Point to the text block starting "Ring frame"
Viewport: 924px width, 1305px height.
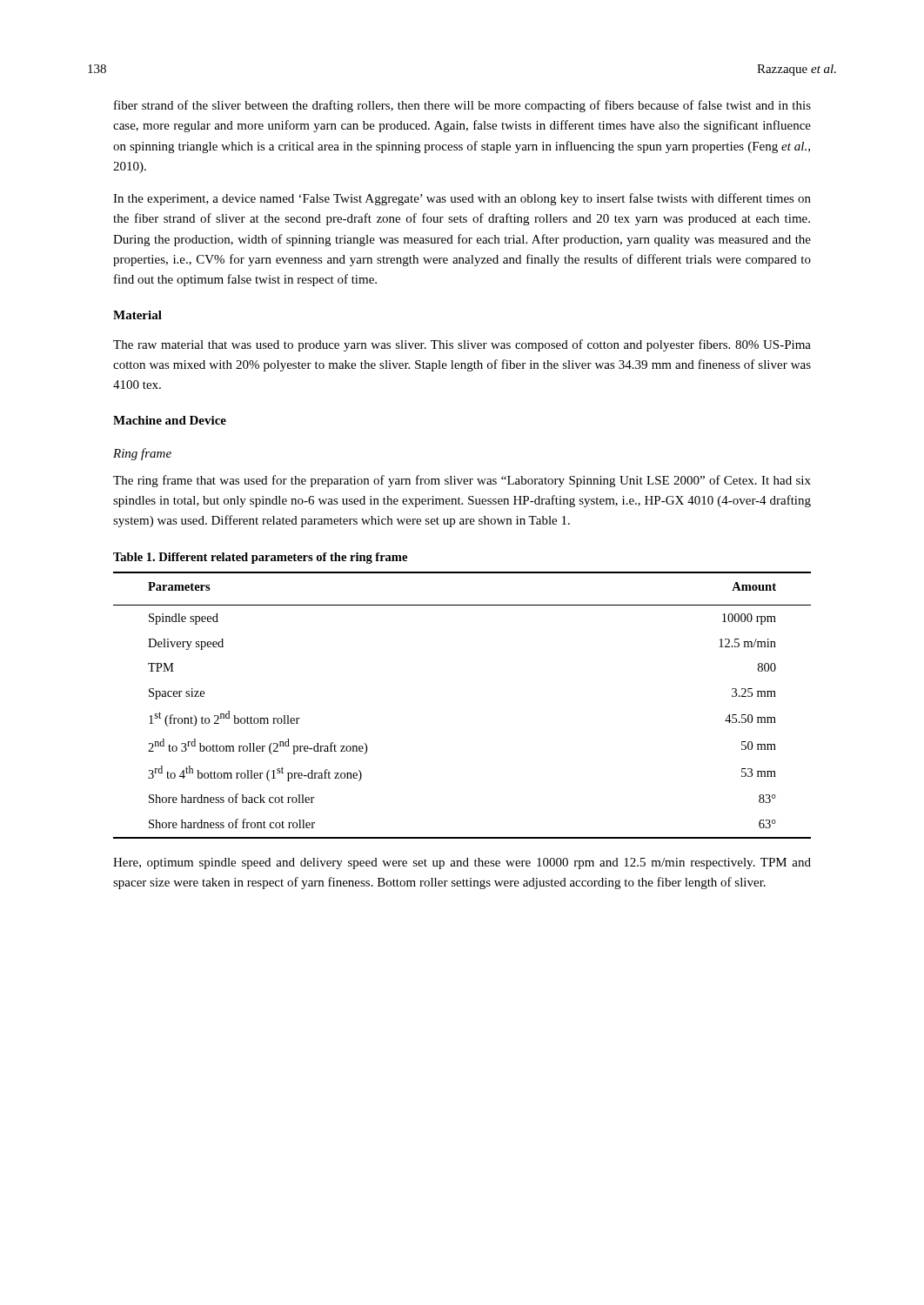click(x=142, y=453)
